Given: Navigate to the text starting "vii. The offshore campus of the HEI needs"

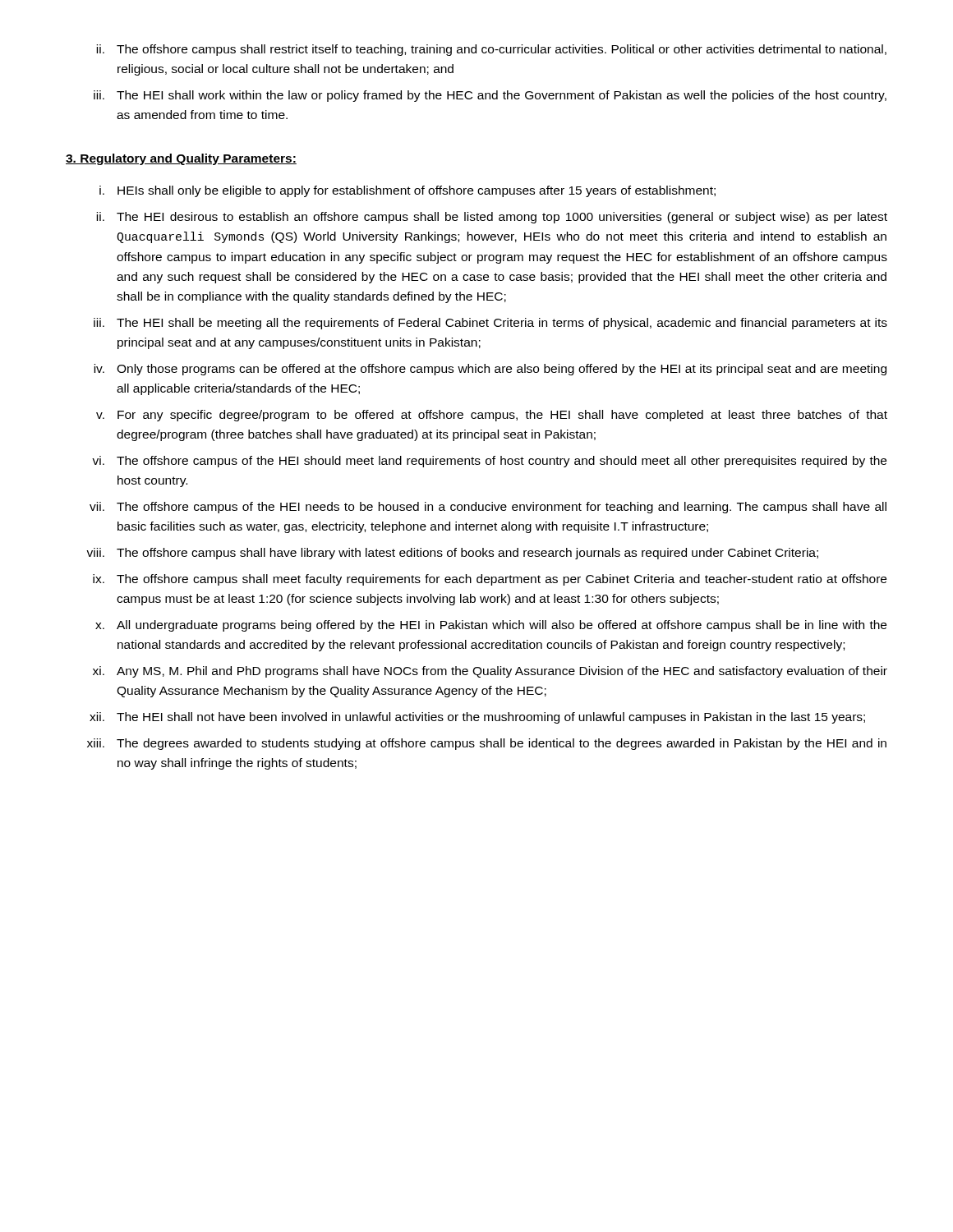Looking at the screenshot, I should [x=476, y=517].
